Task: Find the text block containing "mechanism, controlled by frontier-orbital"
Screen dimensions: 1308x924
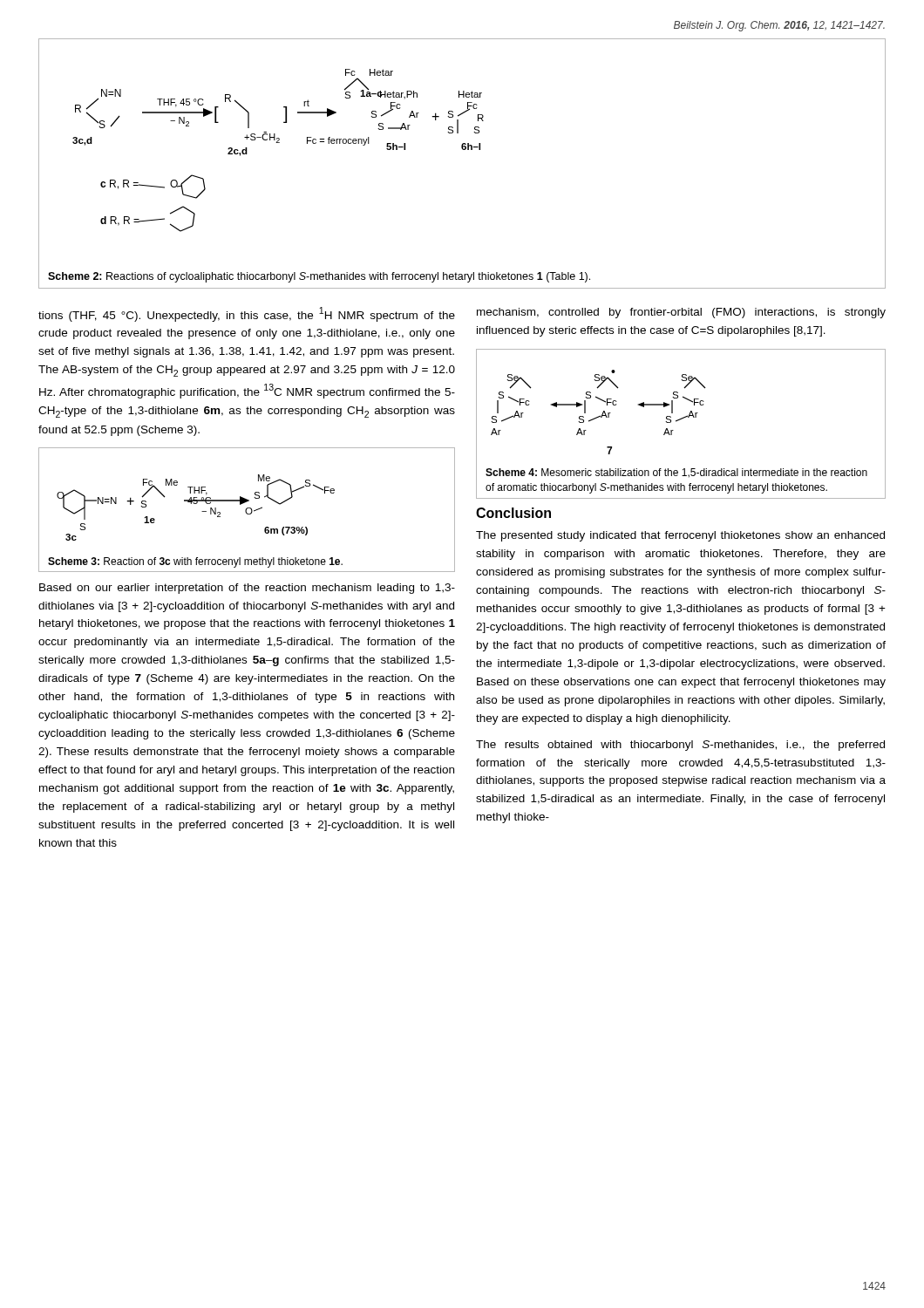Action: point(681,321)
